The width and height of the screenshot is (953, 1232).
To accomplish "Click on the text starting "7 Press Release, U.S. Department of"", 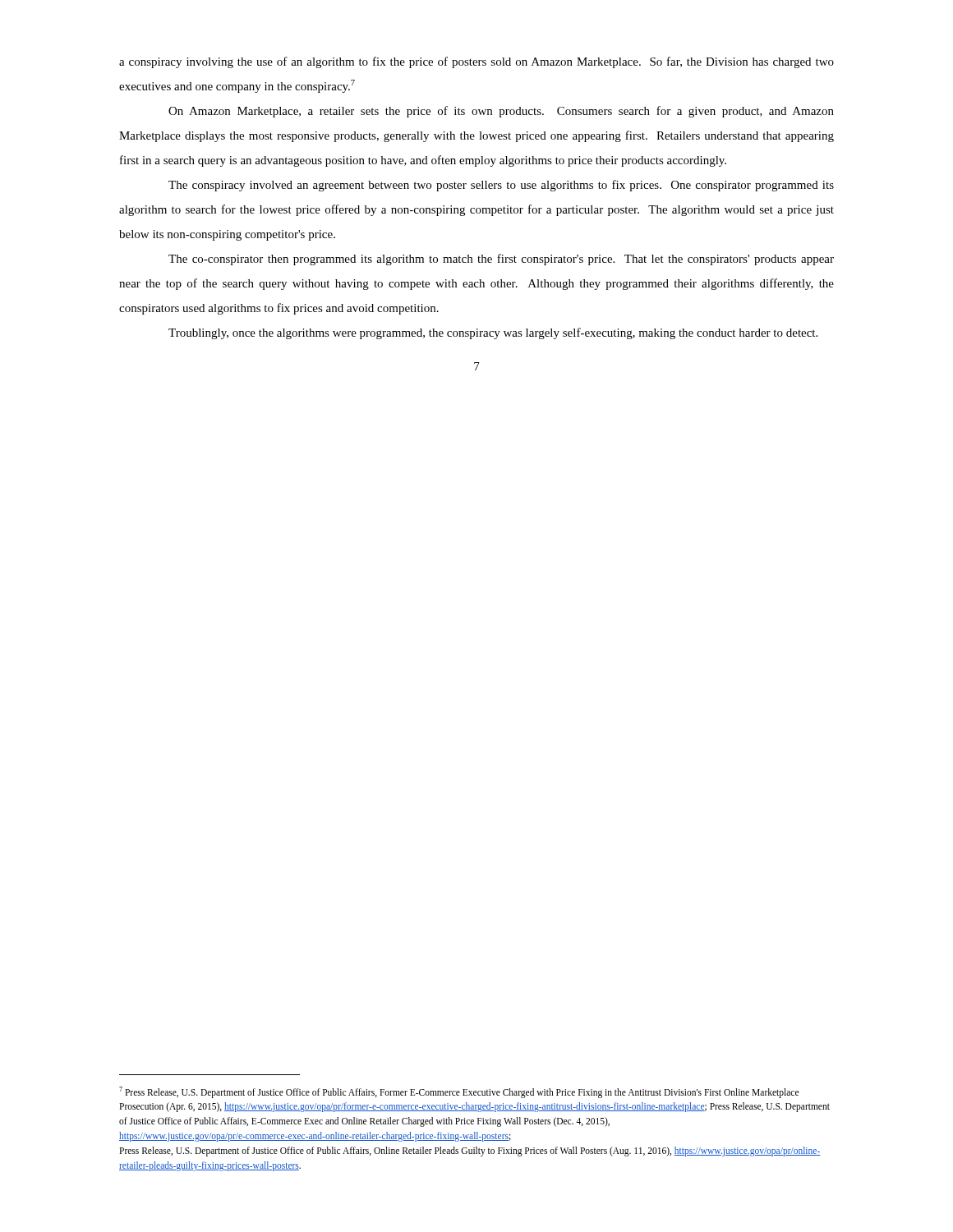I will pyautogui.click(x=476, y=1129).
